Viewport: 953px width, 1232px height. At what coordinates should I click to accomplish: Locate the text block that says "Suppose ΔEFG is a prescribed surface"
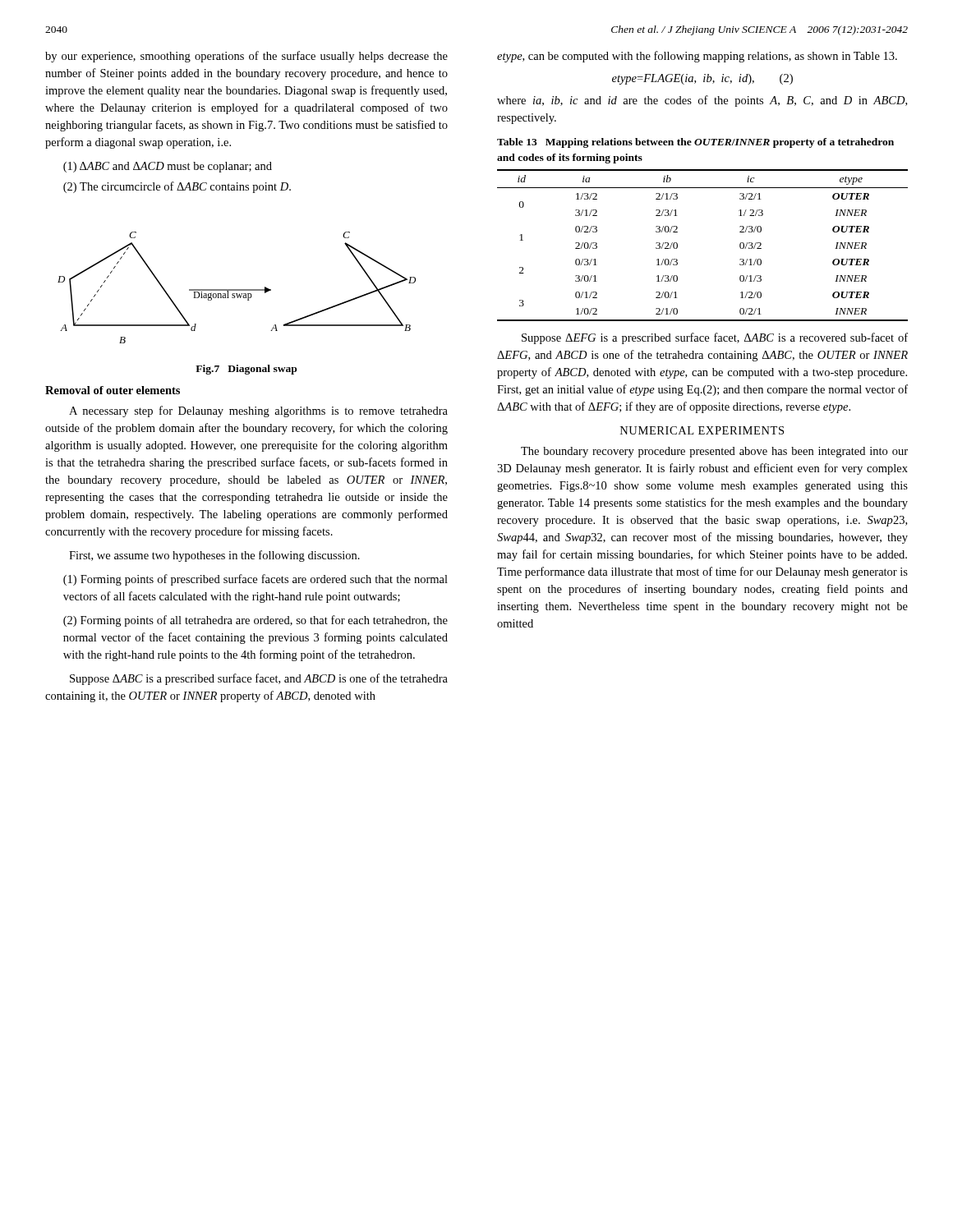click(x=702, y=372)
